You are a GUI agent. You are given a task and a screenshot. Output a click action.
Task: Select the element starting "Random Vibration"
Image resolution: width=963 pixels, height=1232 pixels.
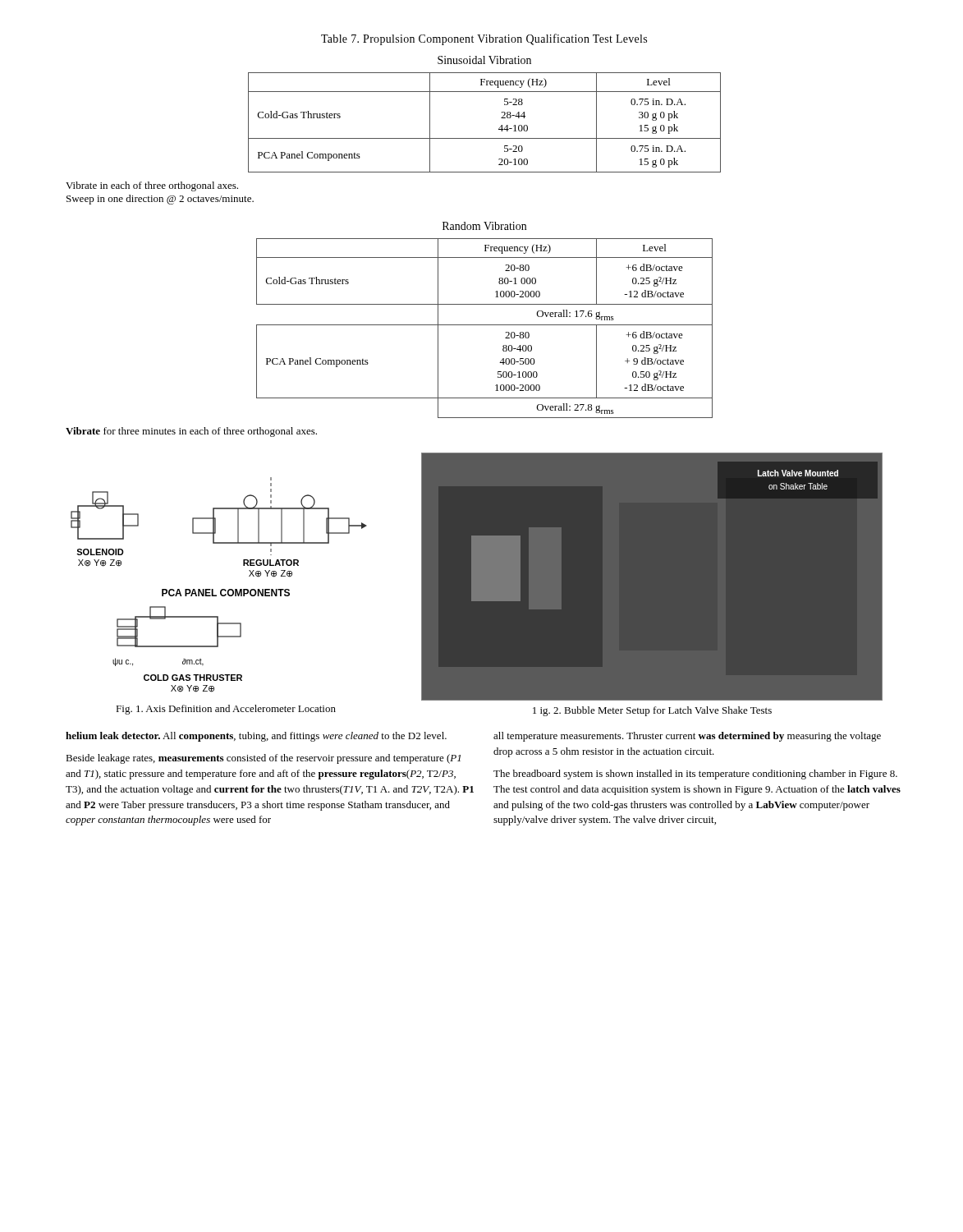click(x=484, y=226)
